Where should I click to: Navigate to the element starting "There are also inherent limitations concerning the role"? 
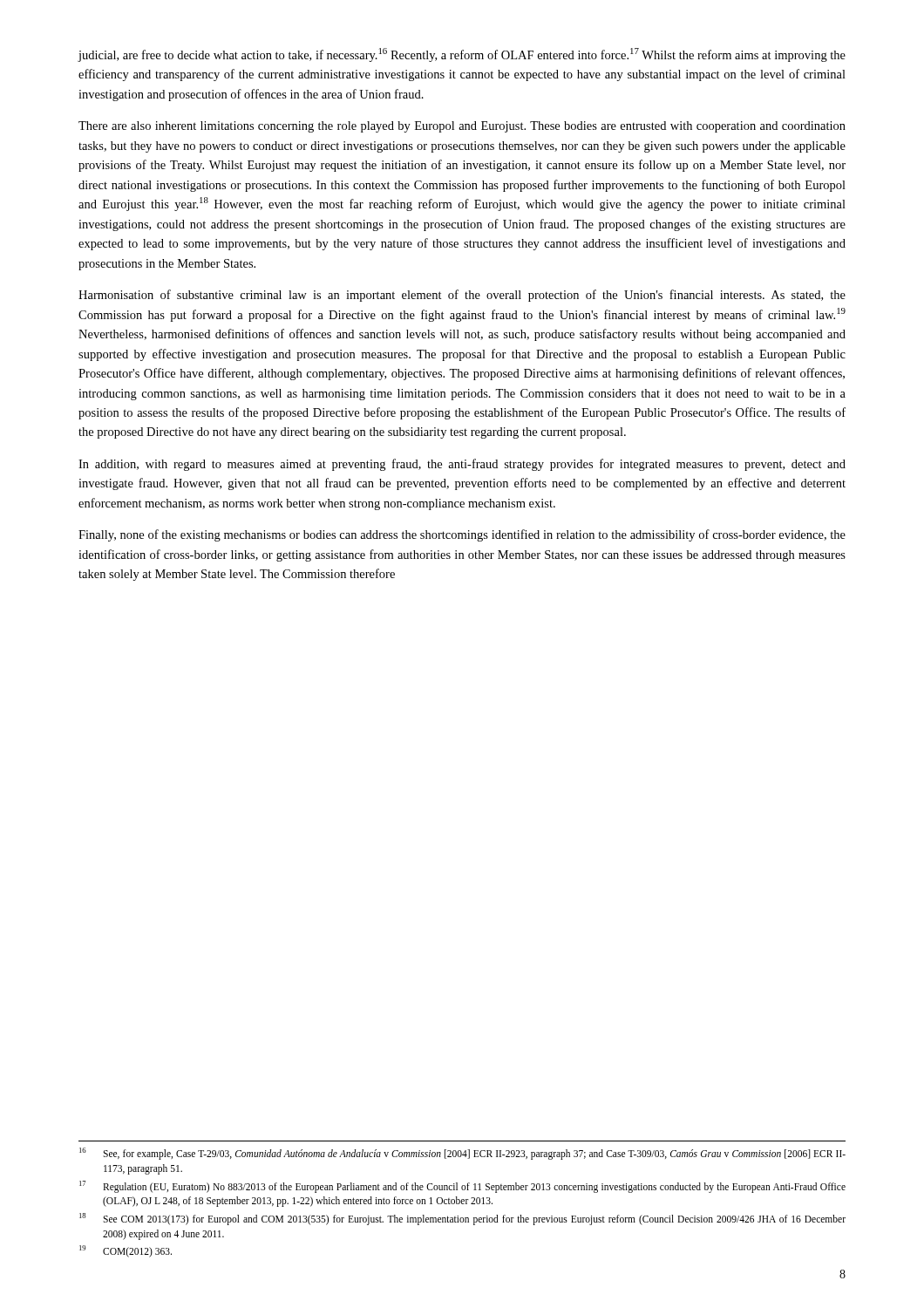(x=462, y=195)
